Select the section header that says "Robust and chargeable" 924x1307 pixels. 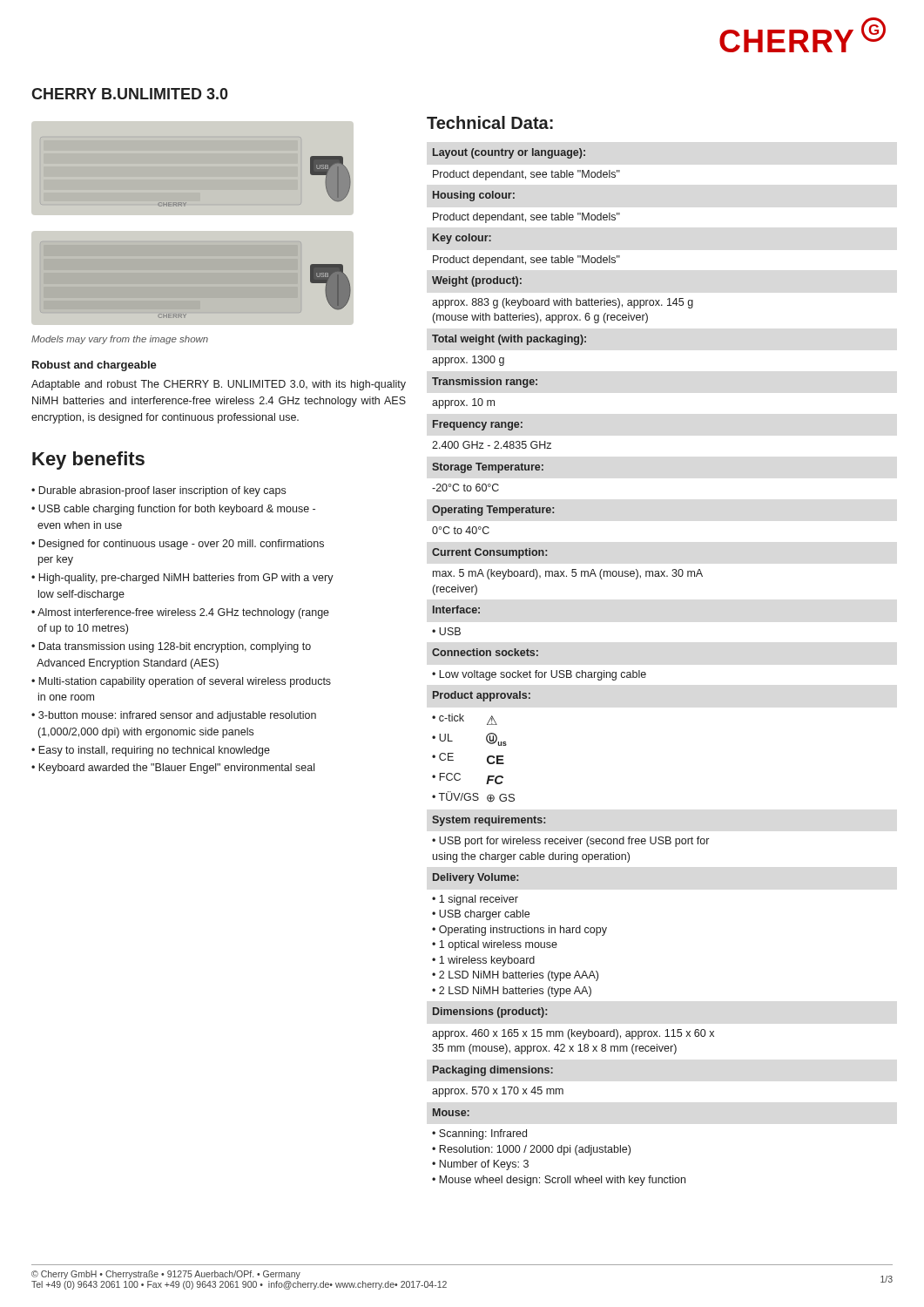[x=94, y=365]
